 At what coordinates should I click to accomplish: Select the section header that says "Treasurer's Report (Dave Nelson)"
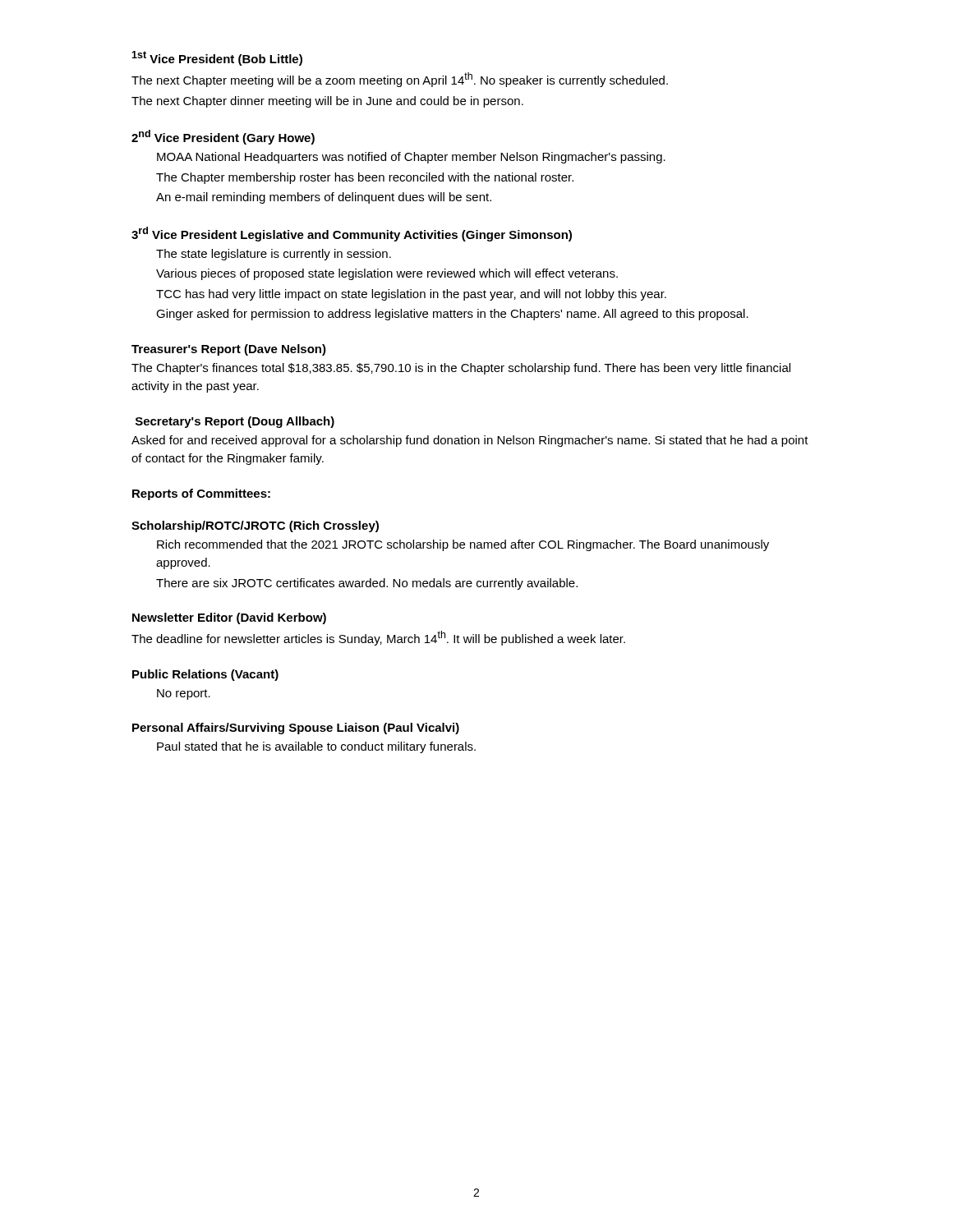pos(229,348)
